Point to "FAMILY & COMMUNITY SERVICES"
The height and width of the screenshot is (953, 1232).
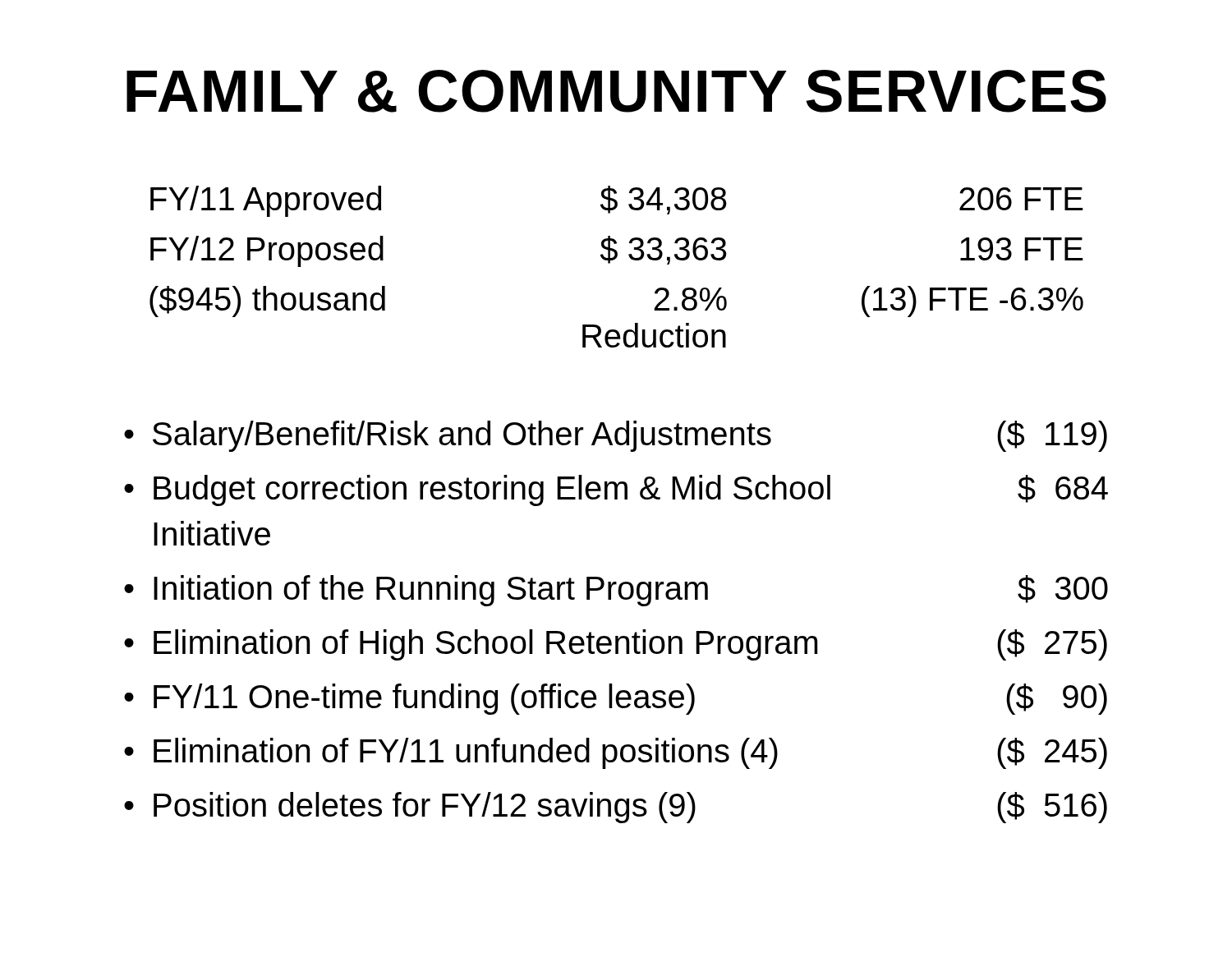pos(616,91)
